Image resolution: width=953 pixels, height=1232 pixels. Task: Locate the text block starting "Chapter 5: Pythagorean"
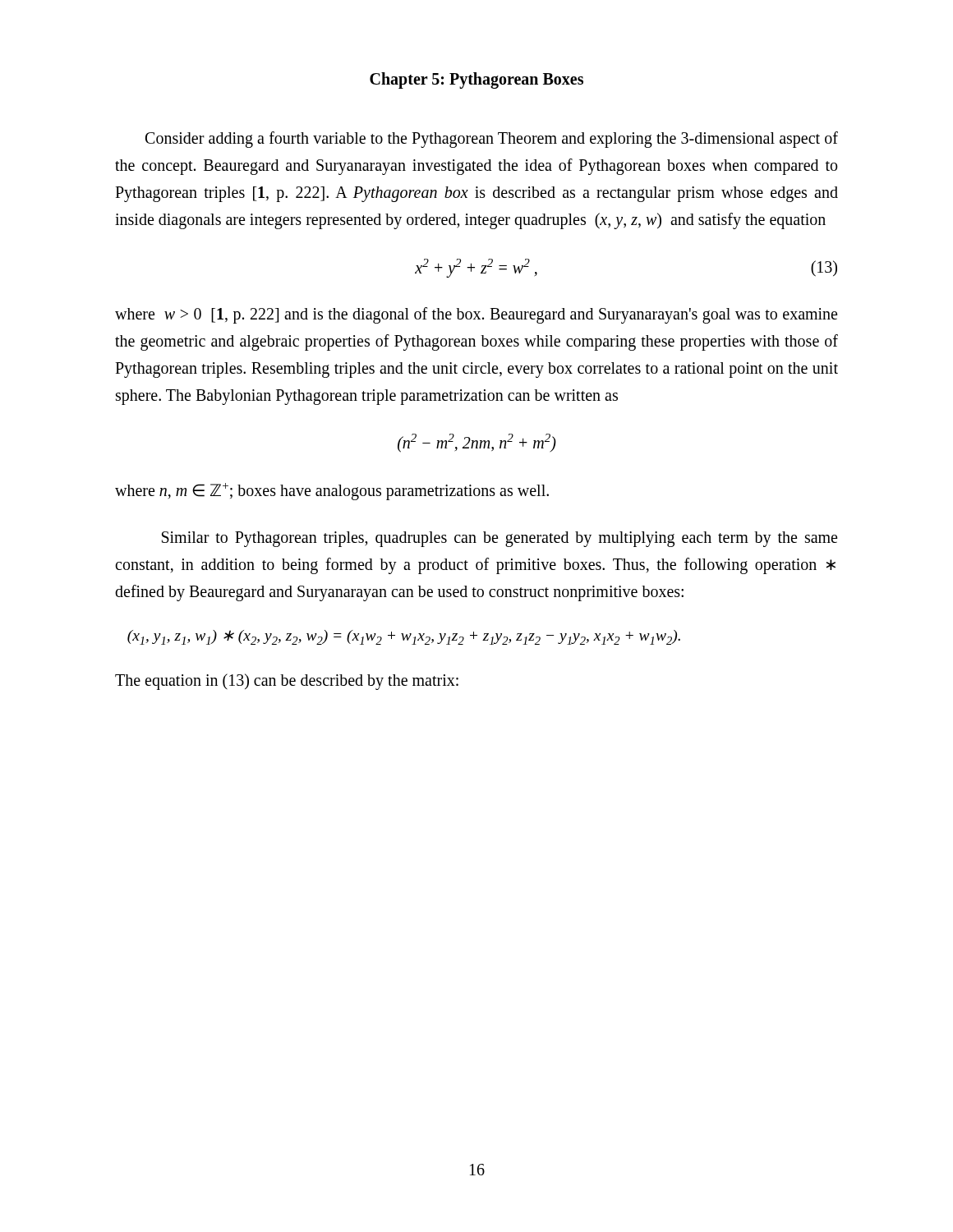[476, 79]
